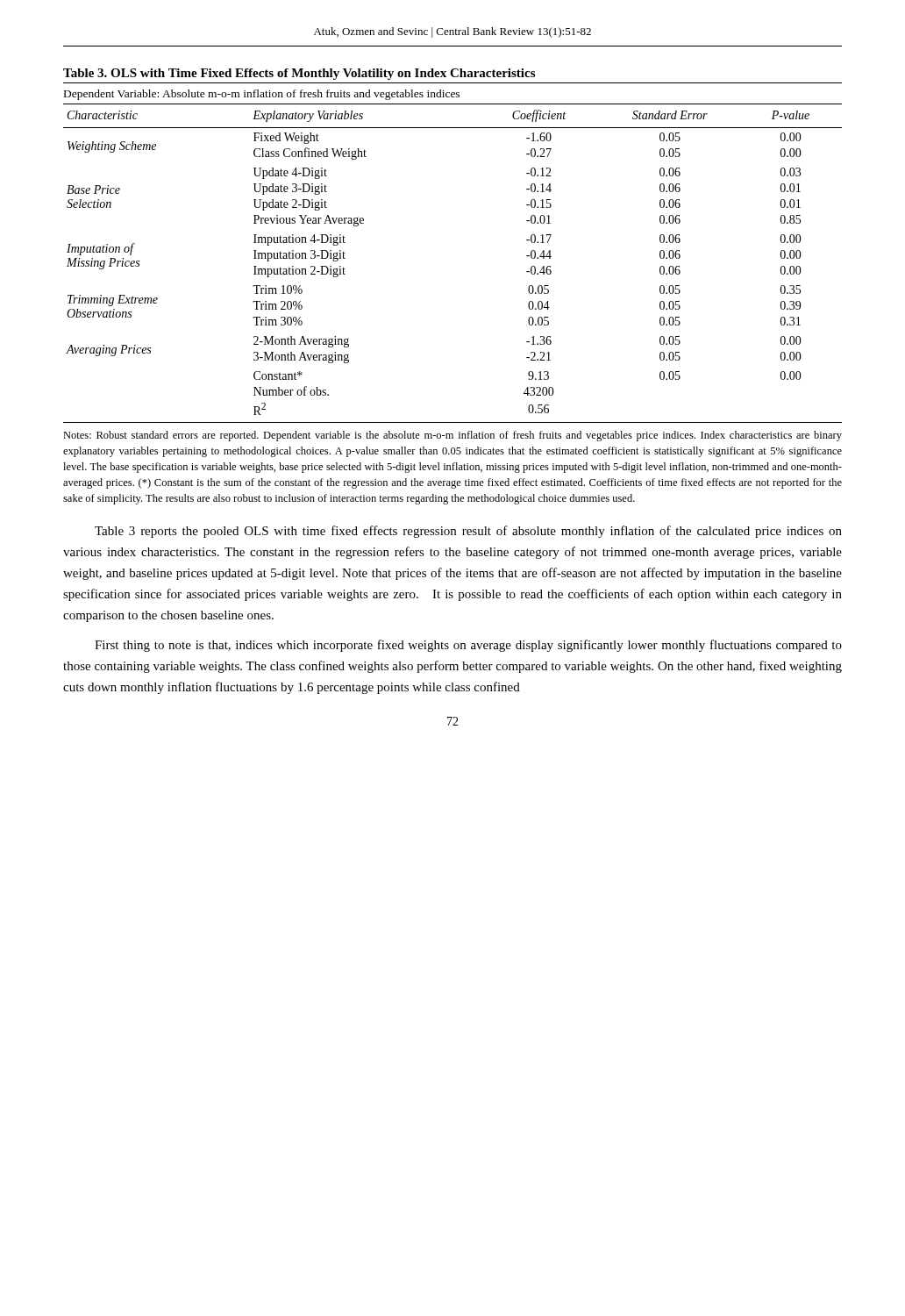Point to the block beginning "First thing to note is"

click(452, 666)
